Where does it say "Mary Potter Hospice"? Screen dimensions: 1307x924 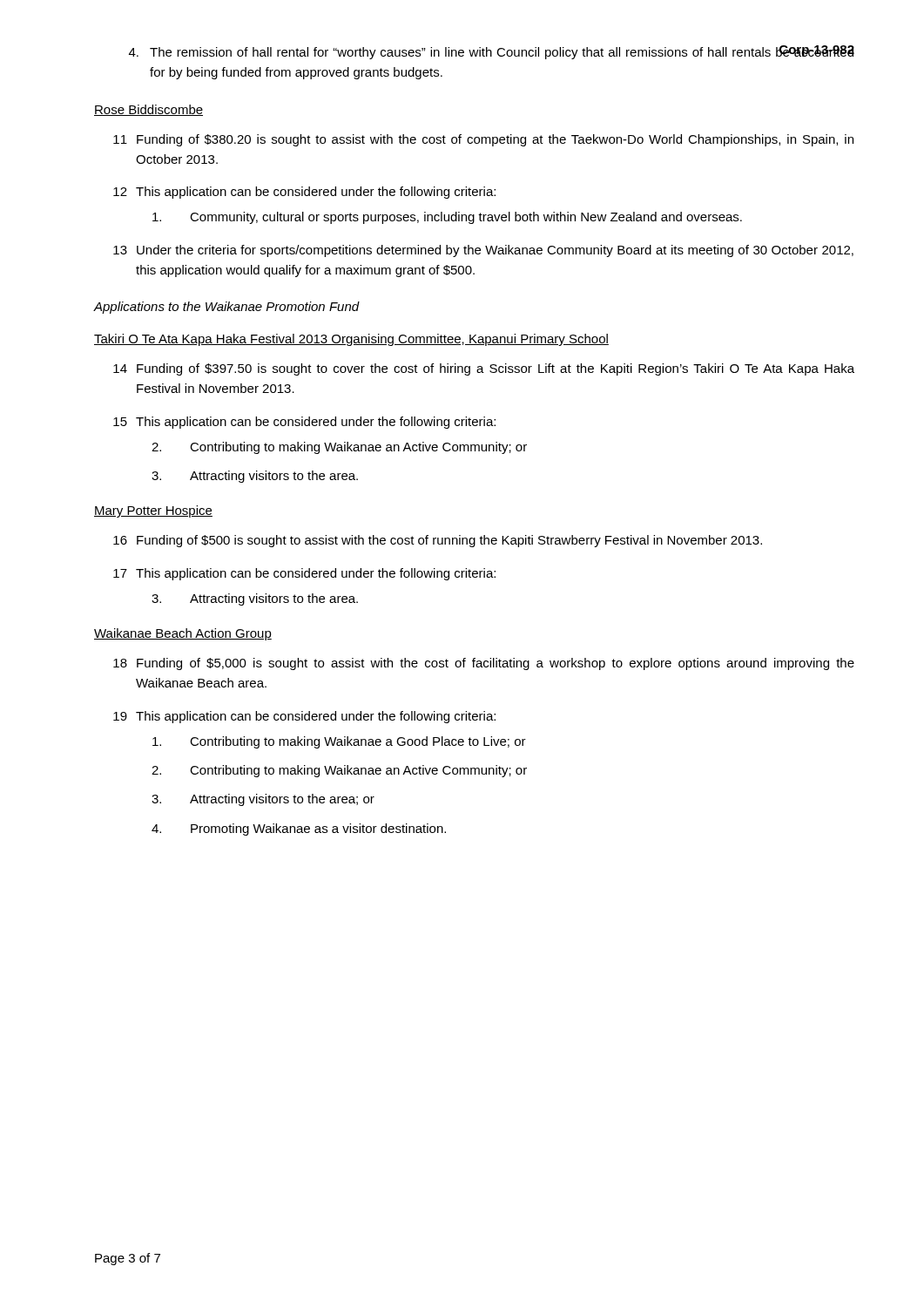(153, 510)
